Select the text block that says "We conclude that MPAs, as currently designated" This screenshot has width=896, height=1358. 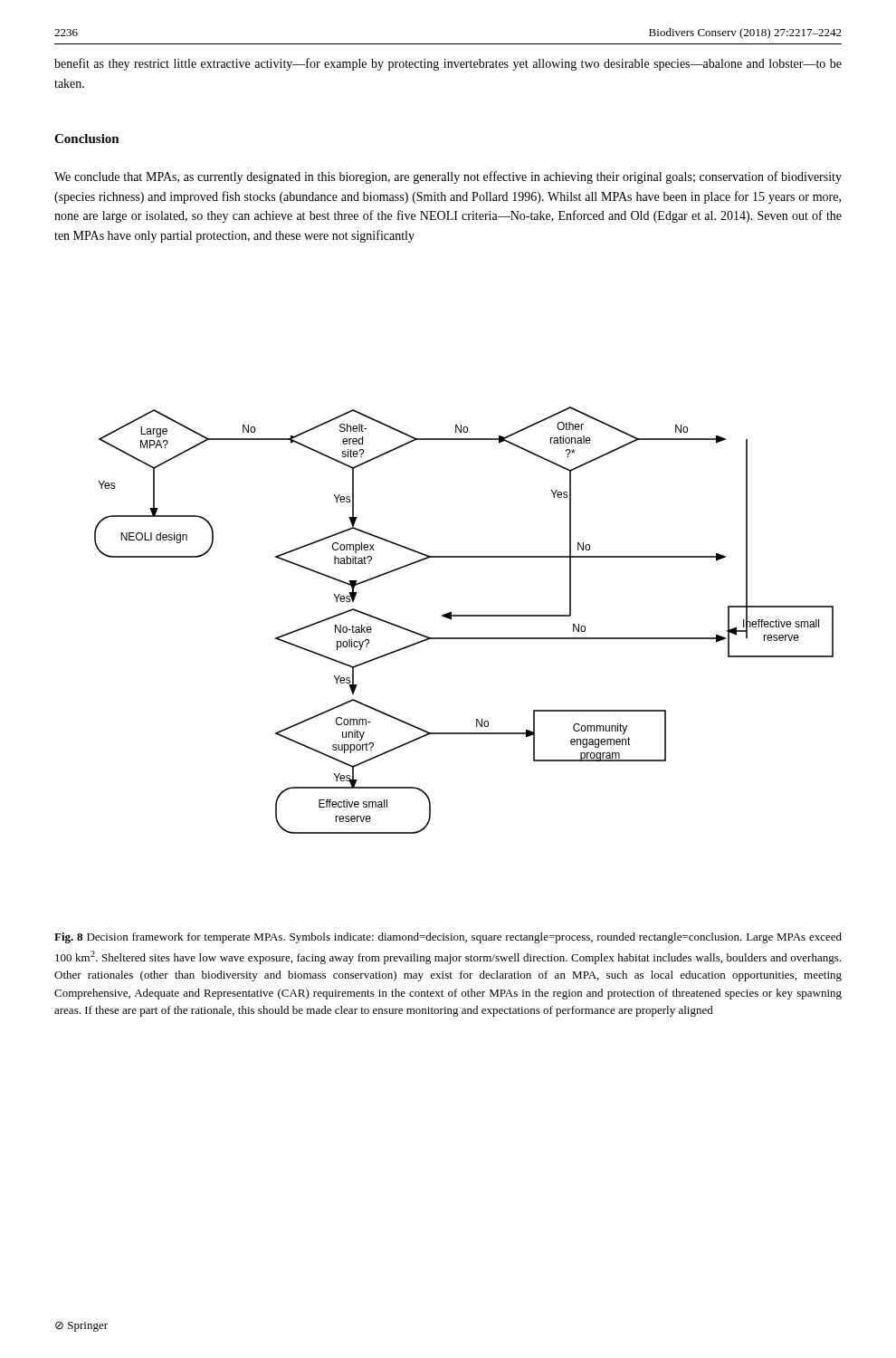(448, 206)
